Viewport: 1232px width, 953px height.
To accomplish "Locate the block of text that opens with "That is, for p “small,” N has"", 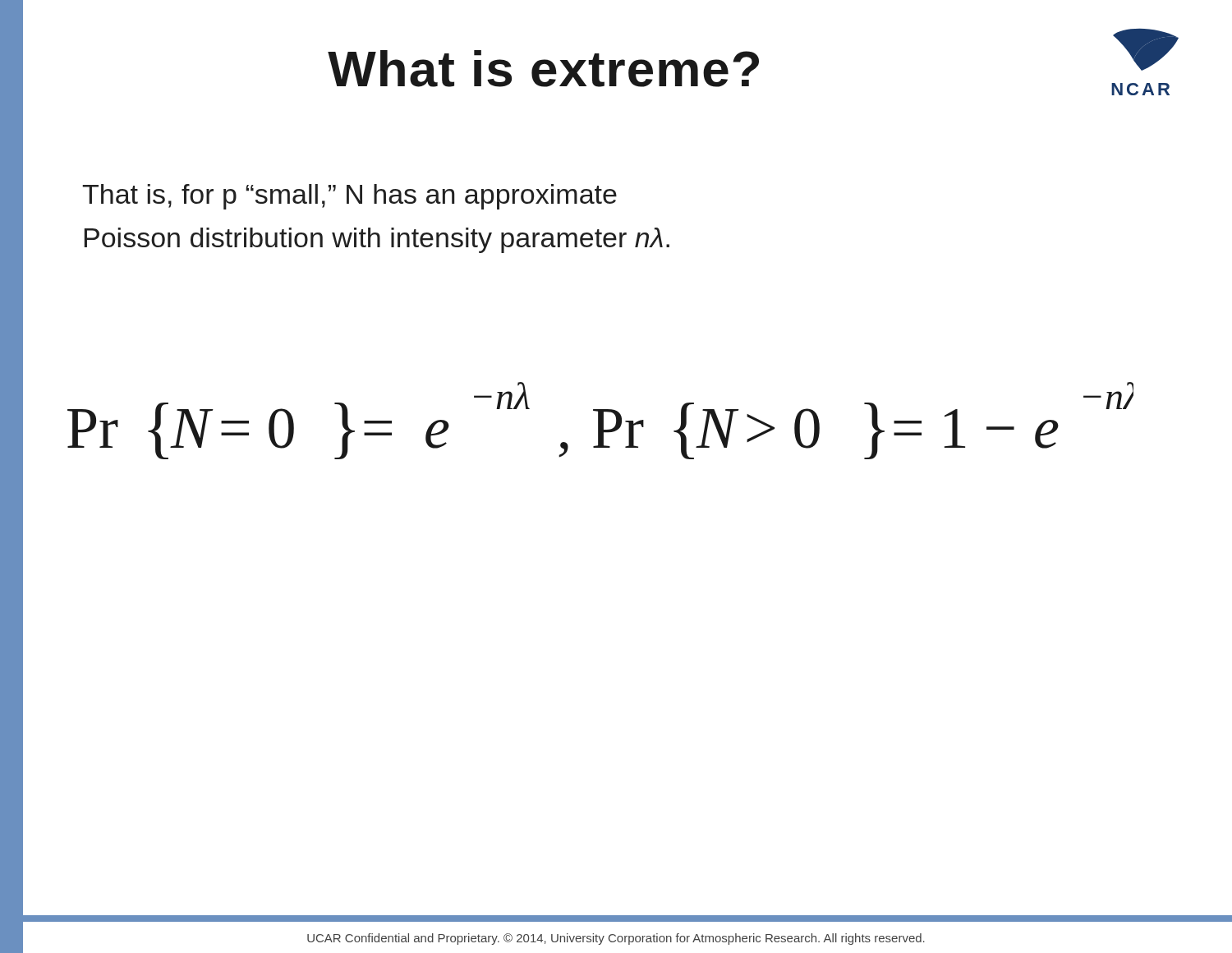I will 377,216.
